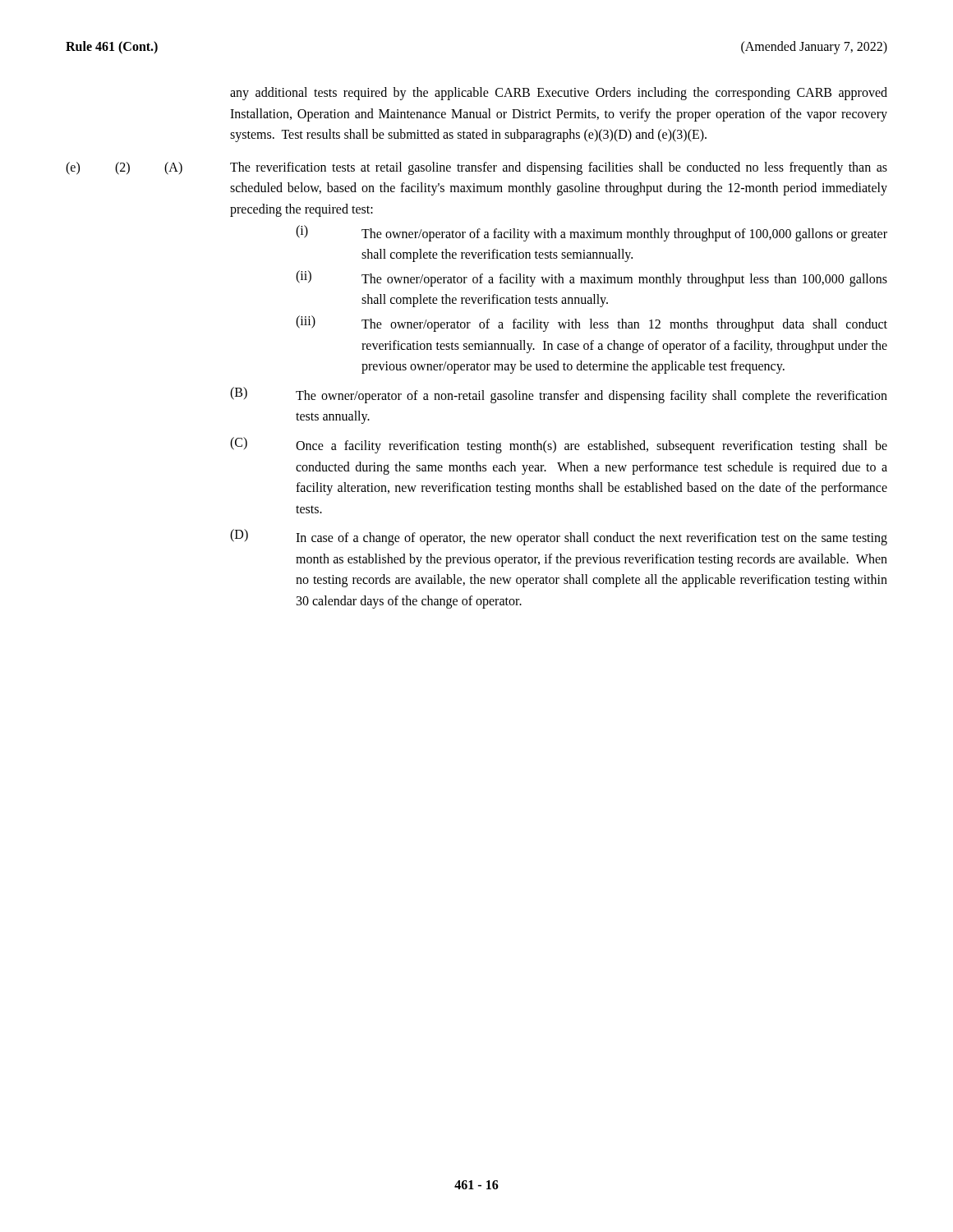The width and height of the screenshot is (953, 1232).
Task: Point to the text block starting "(i) The owner/operator of a facility"
Action: point(591,244)
